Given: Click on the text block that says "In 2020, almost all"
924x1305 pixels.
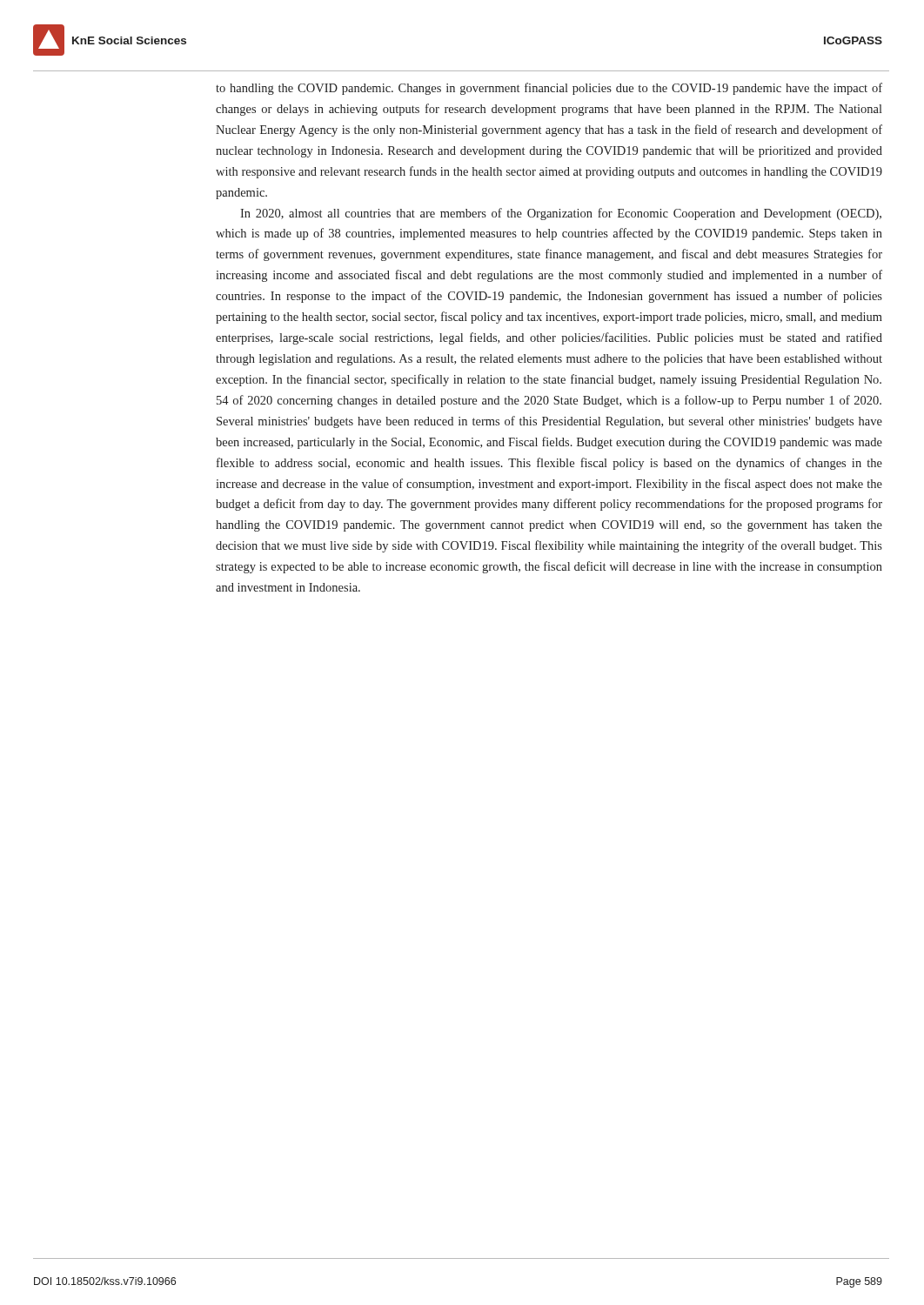Looking at the screenshot, I should click(549, 401).
